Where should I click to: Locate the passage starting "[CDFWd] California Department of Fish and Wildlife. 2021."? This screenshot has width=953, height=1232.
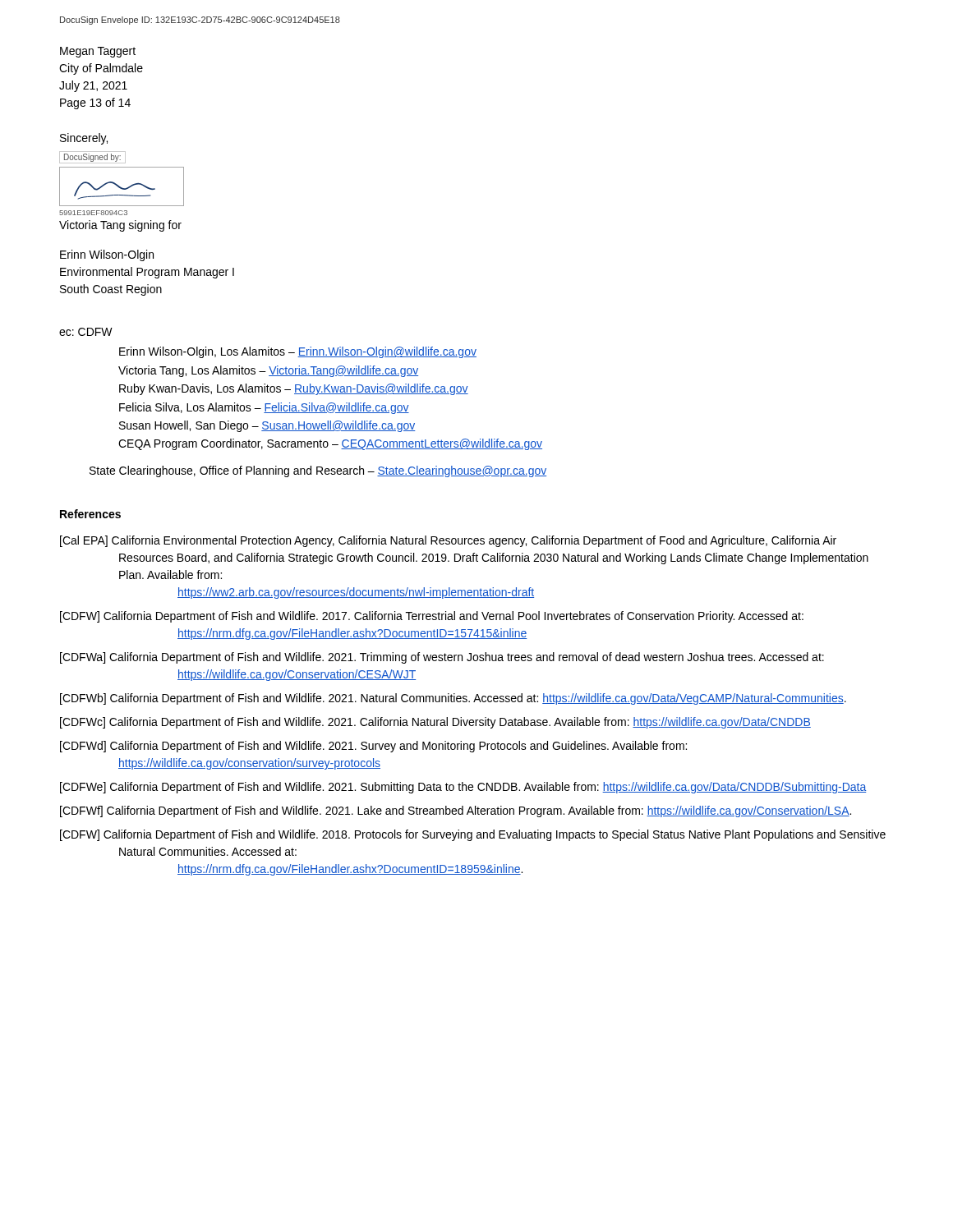point(374,755)
